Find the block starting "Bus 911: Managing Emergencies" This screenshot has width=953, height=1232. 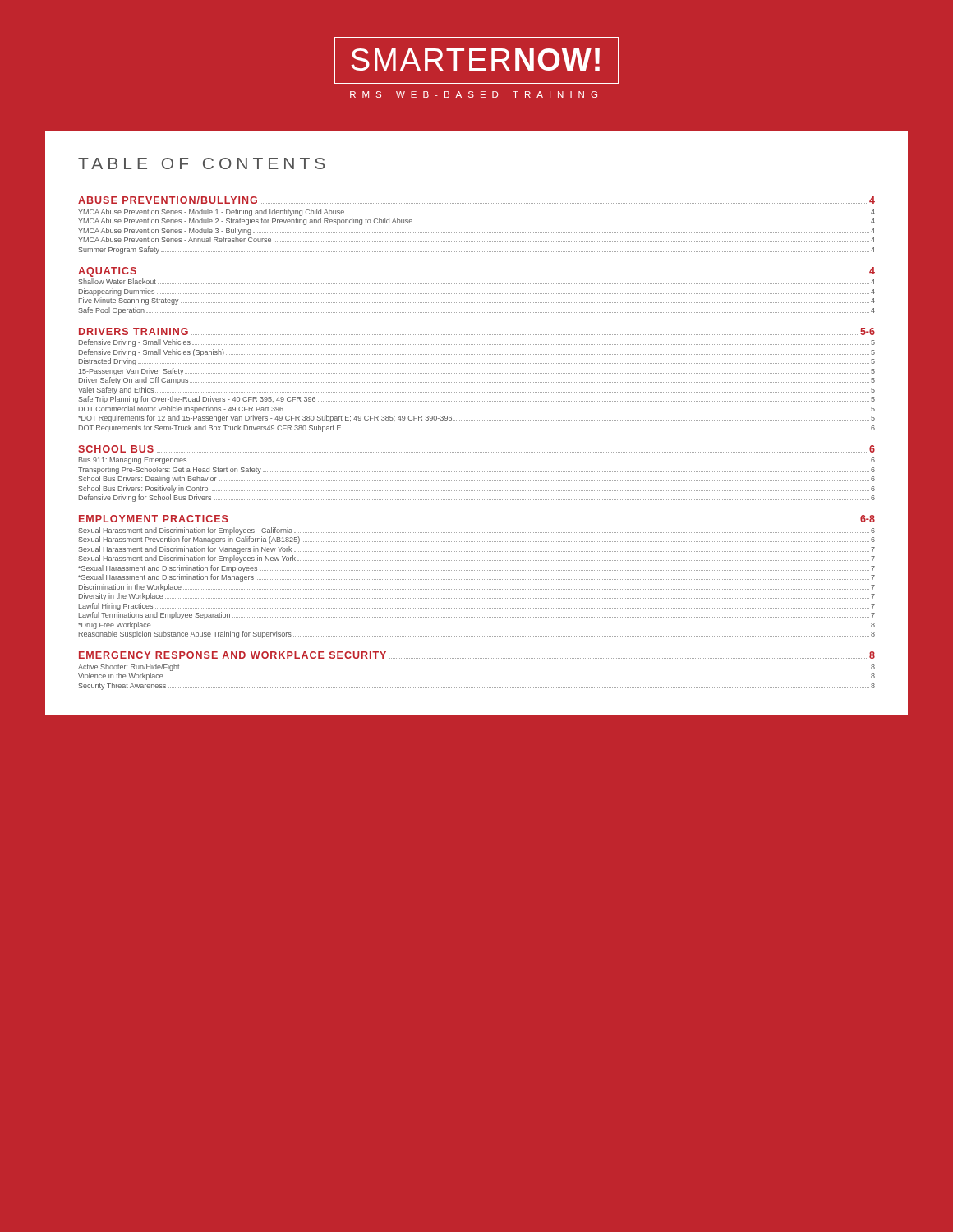coord(476,460)
